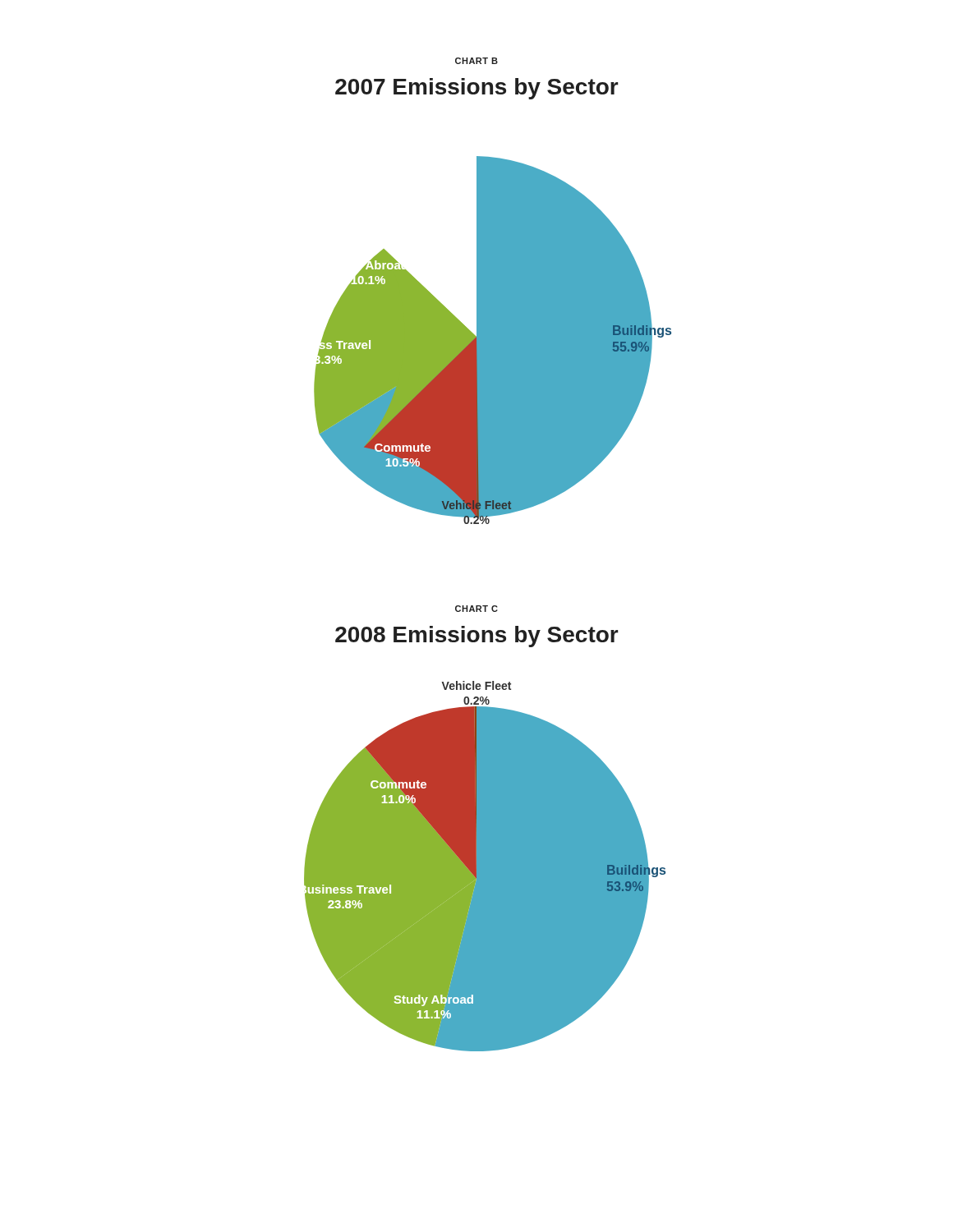Locate the text starting "CHART C"
Viewport: 953px width, 1232px height.
(476, 609)
